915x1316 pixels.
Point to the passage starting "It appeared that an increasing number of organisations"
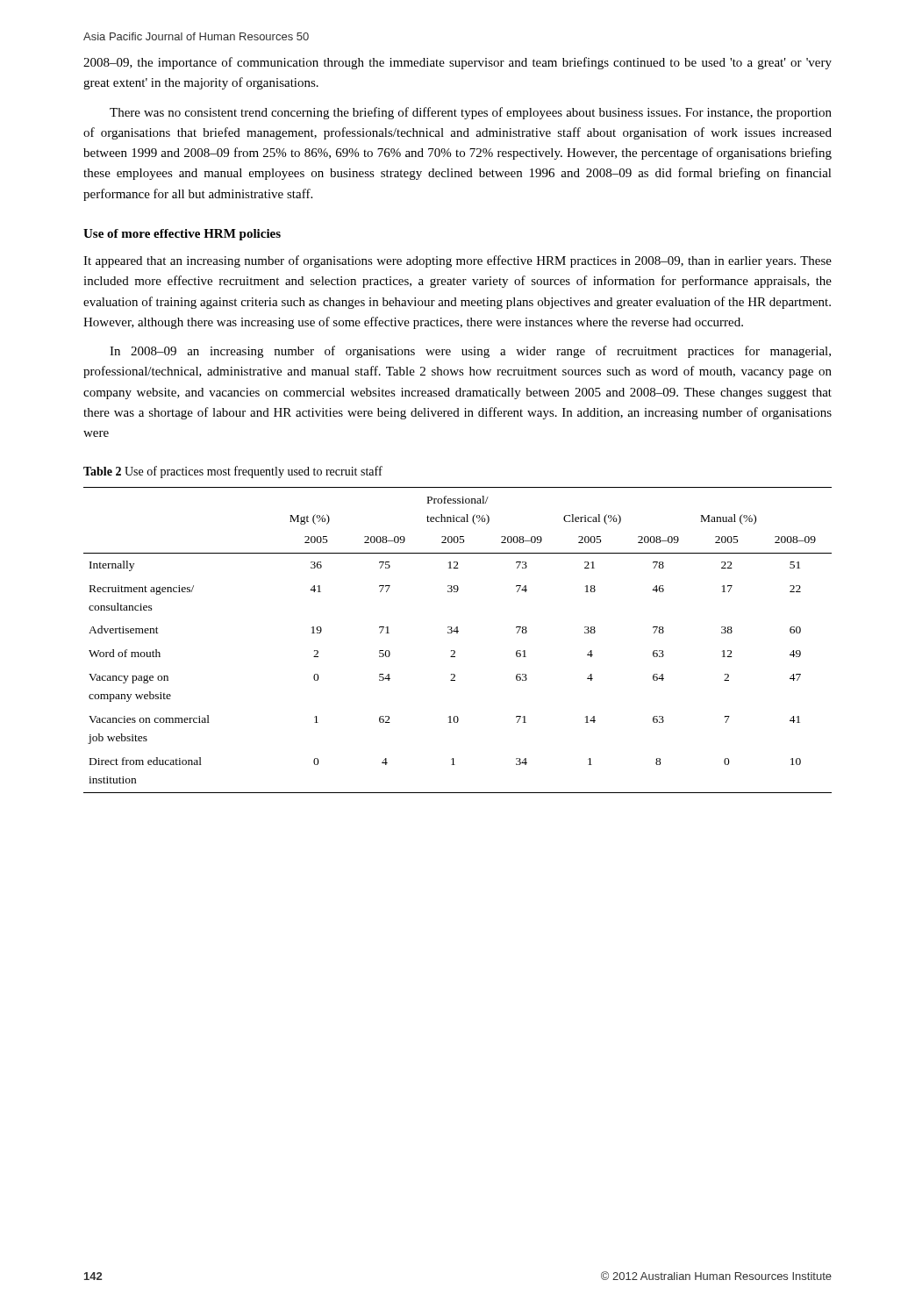(458, 292)
